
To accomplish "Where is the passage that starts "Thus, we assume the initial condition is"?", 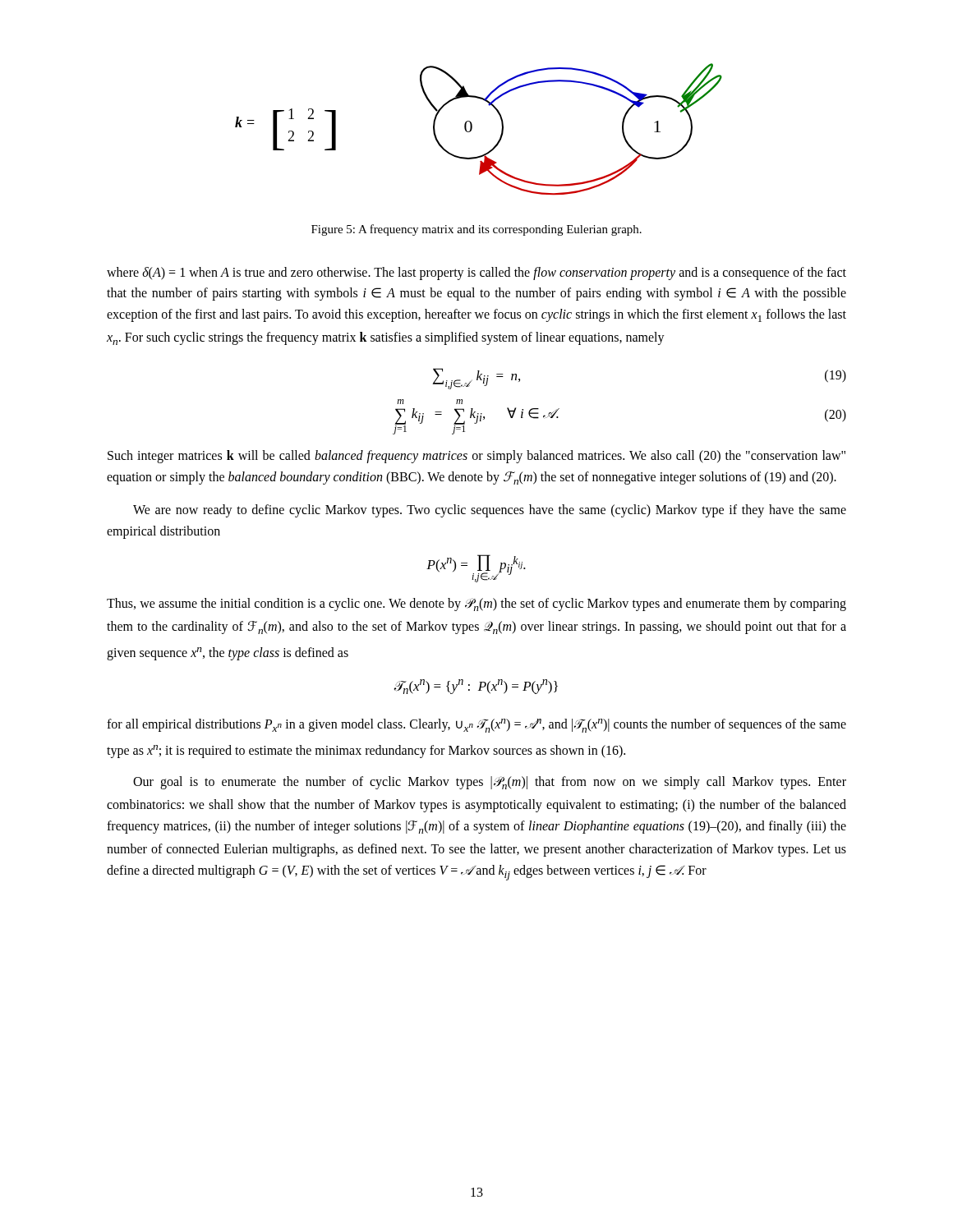I will (476, 628).
